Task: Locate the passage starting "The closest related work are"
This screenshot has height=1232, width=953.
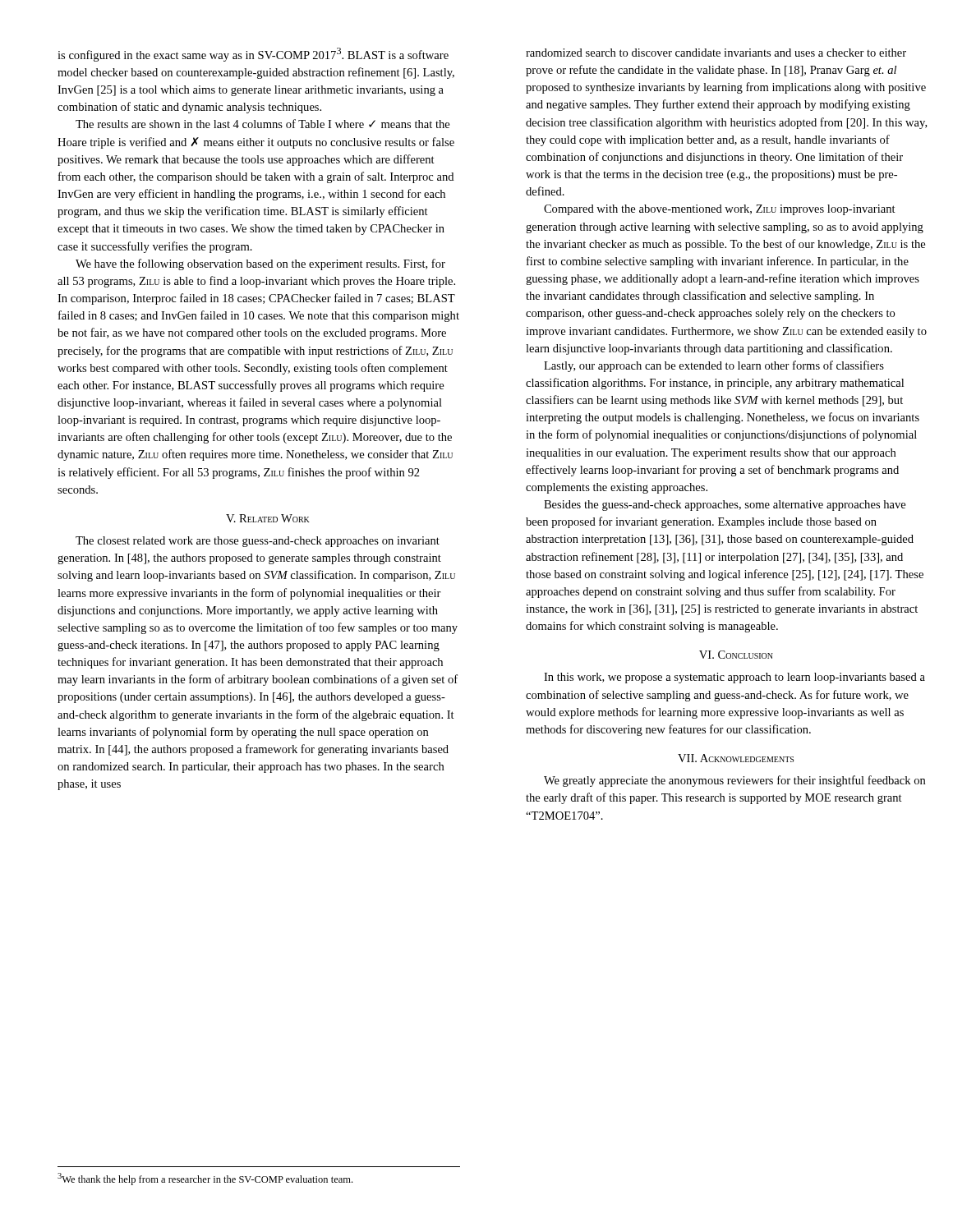Action: [259, 663]
